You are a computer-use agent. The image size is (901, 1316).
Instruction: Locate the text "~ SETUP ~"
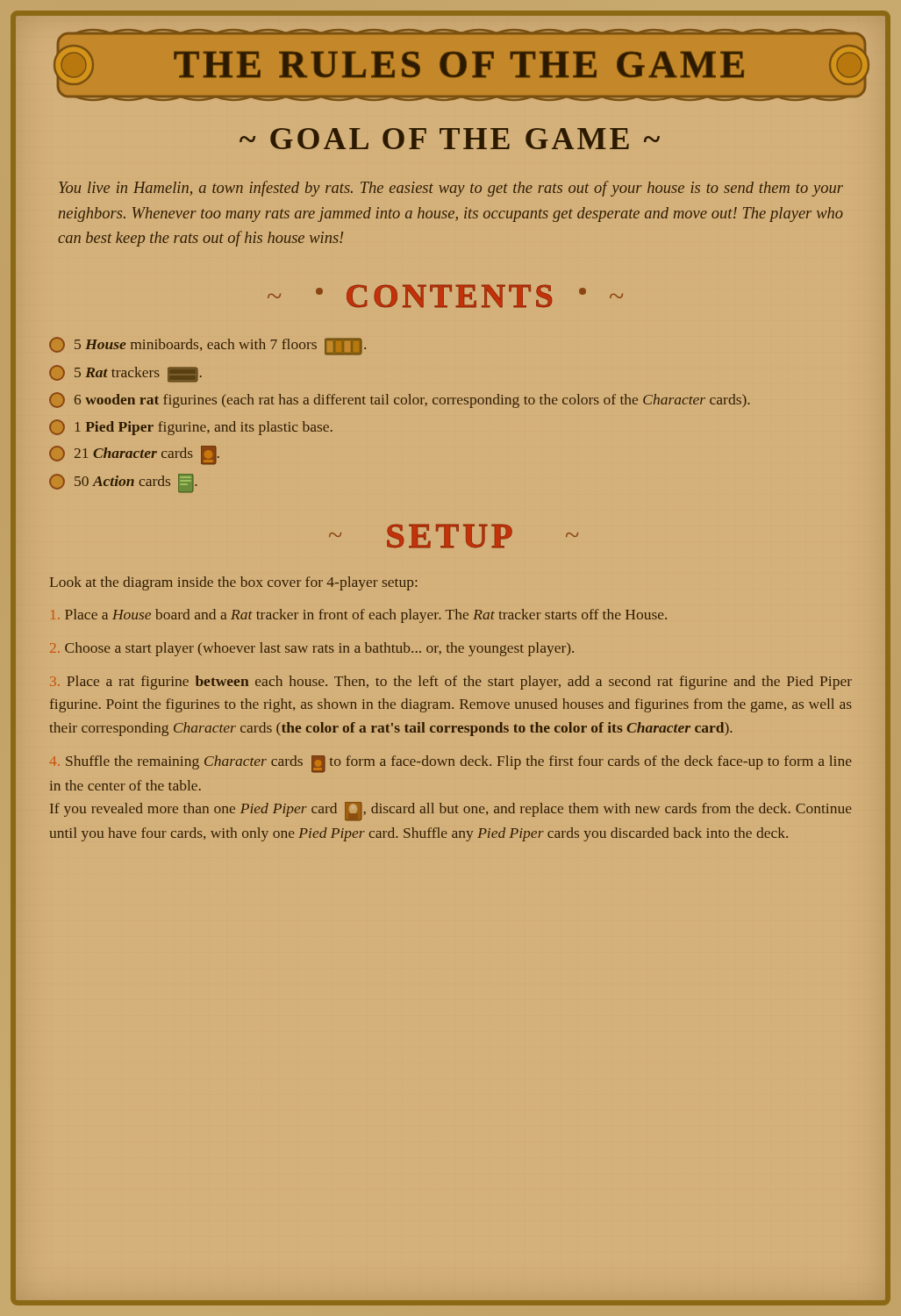[450, 531]
